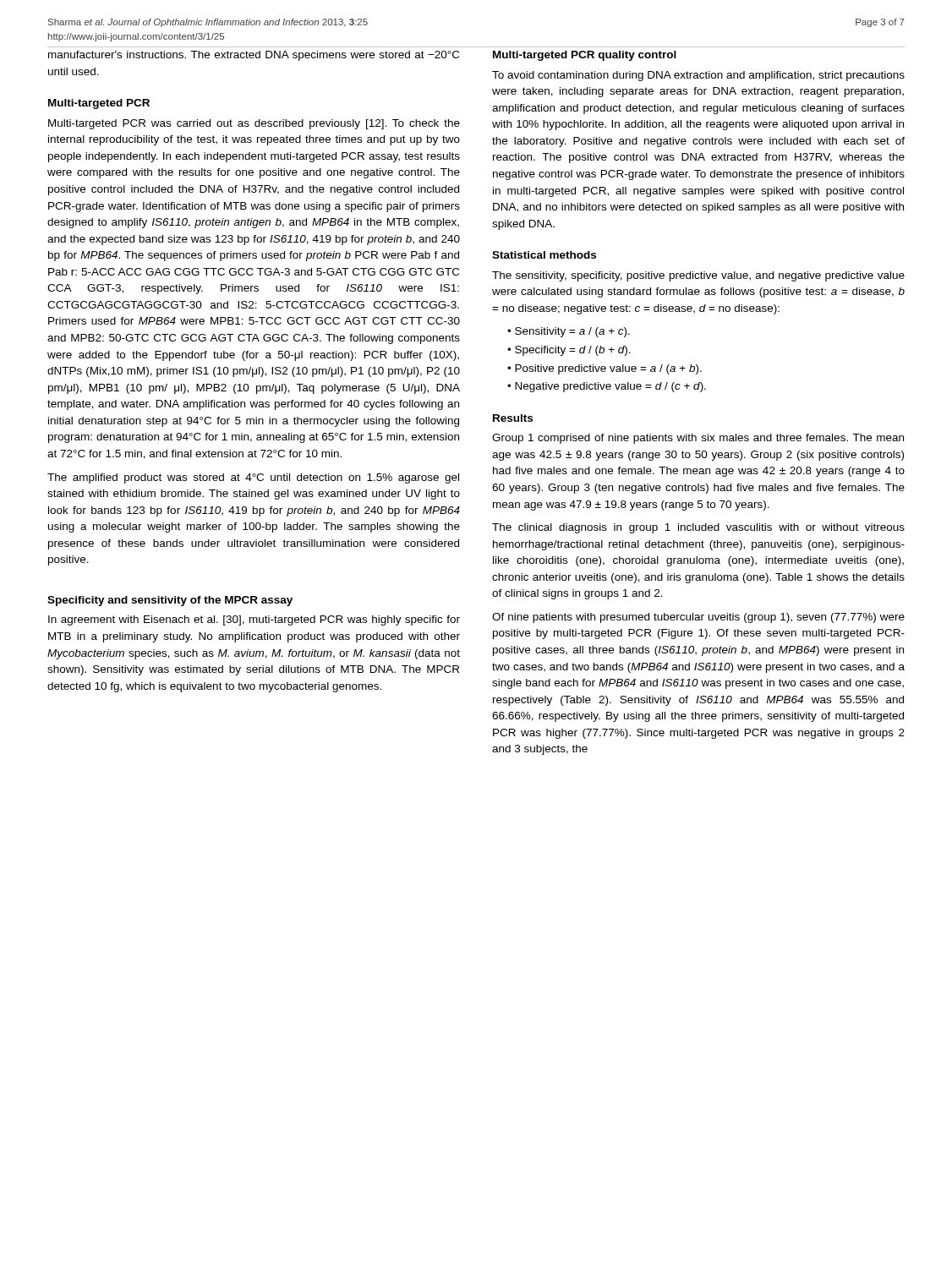Image resolution: width=952 pixels, height=1268 pixels.
Task: Locate the block of text that opens with "Specificity = d /"
Action: [573, 350]
